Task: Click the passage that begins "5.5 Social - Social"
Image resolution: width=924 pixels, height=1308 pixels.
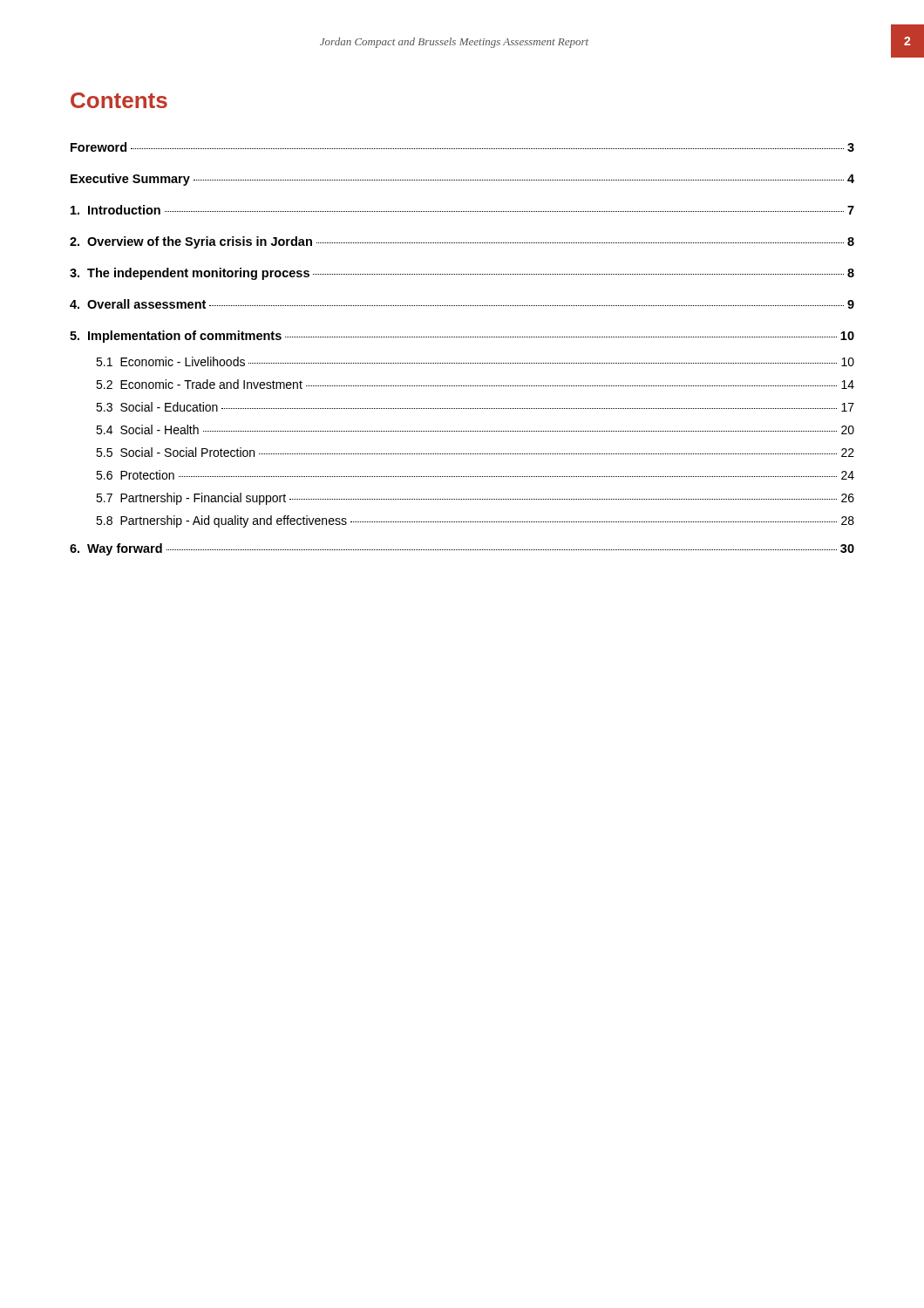Action: pos(475,453)
